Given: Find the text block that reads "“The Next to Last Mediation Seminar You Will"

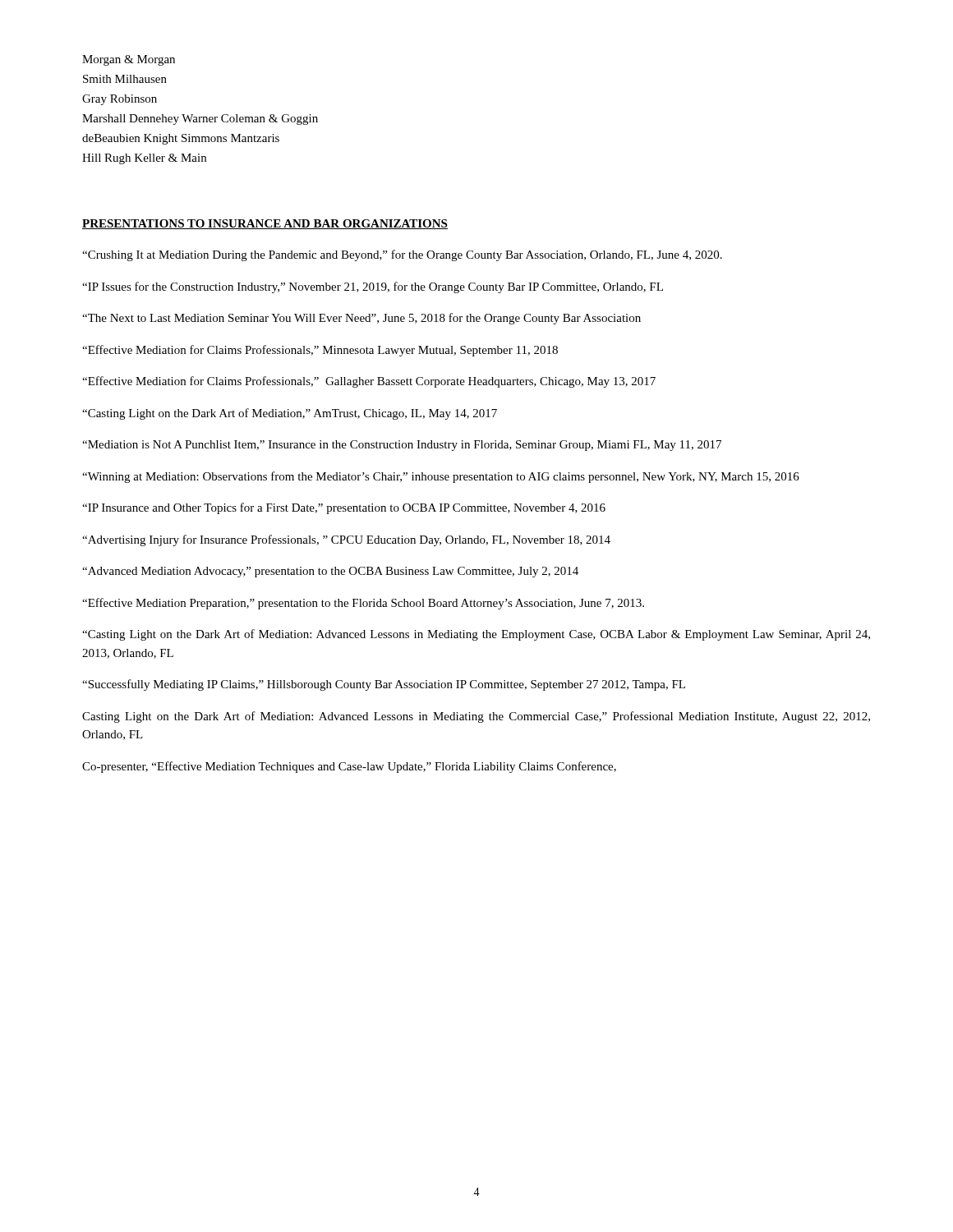Looking at the screenshot, I should (x=362, y=318).
